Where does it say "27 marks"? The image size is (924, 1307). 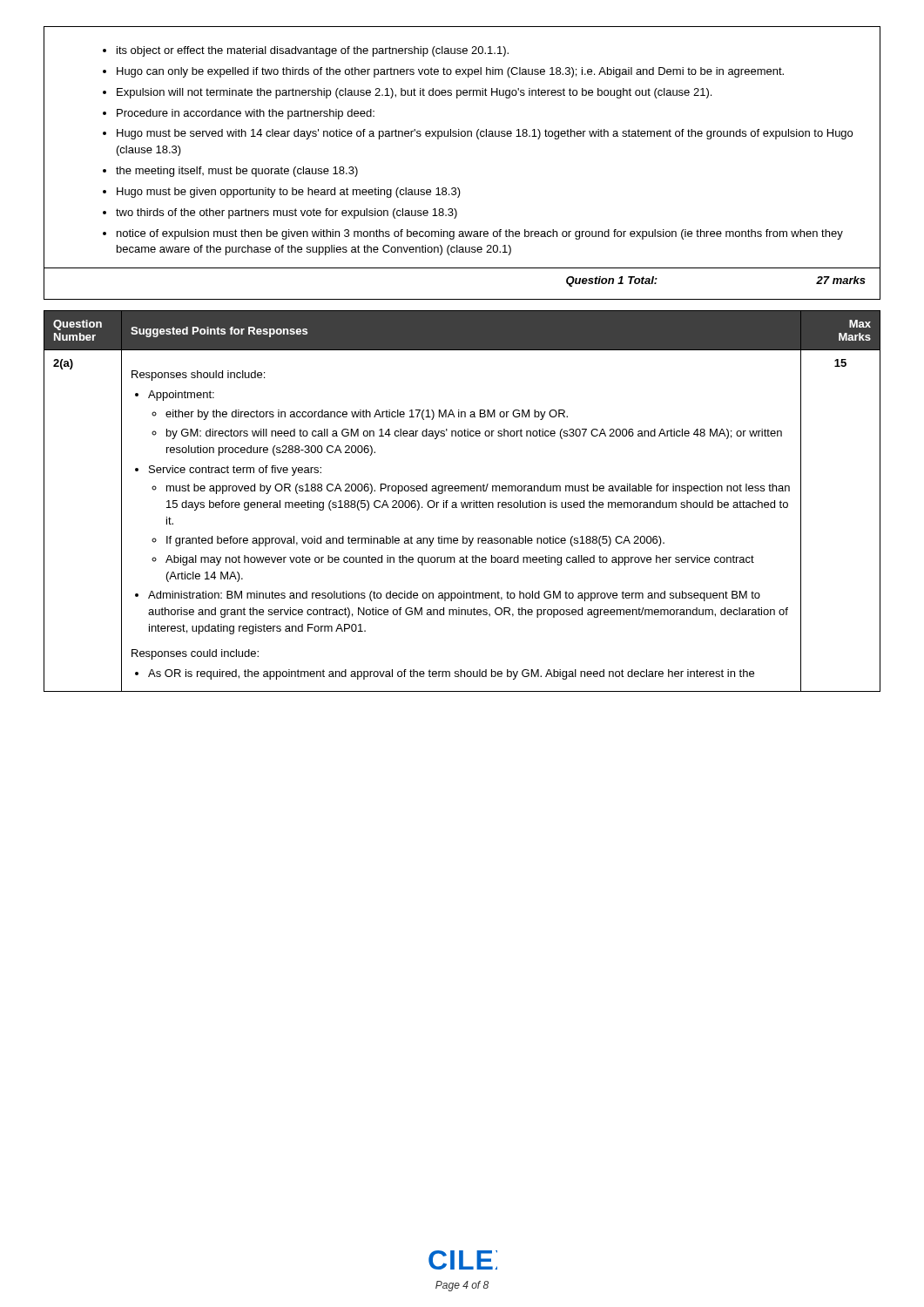[x=841, y=280]
